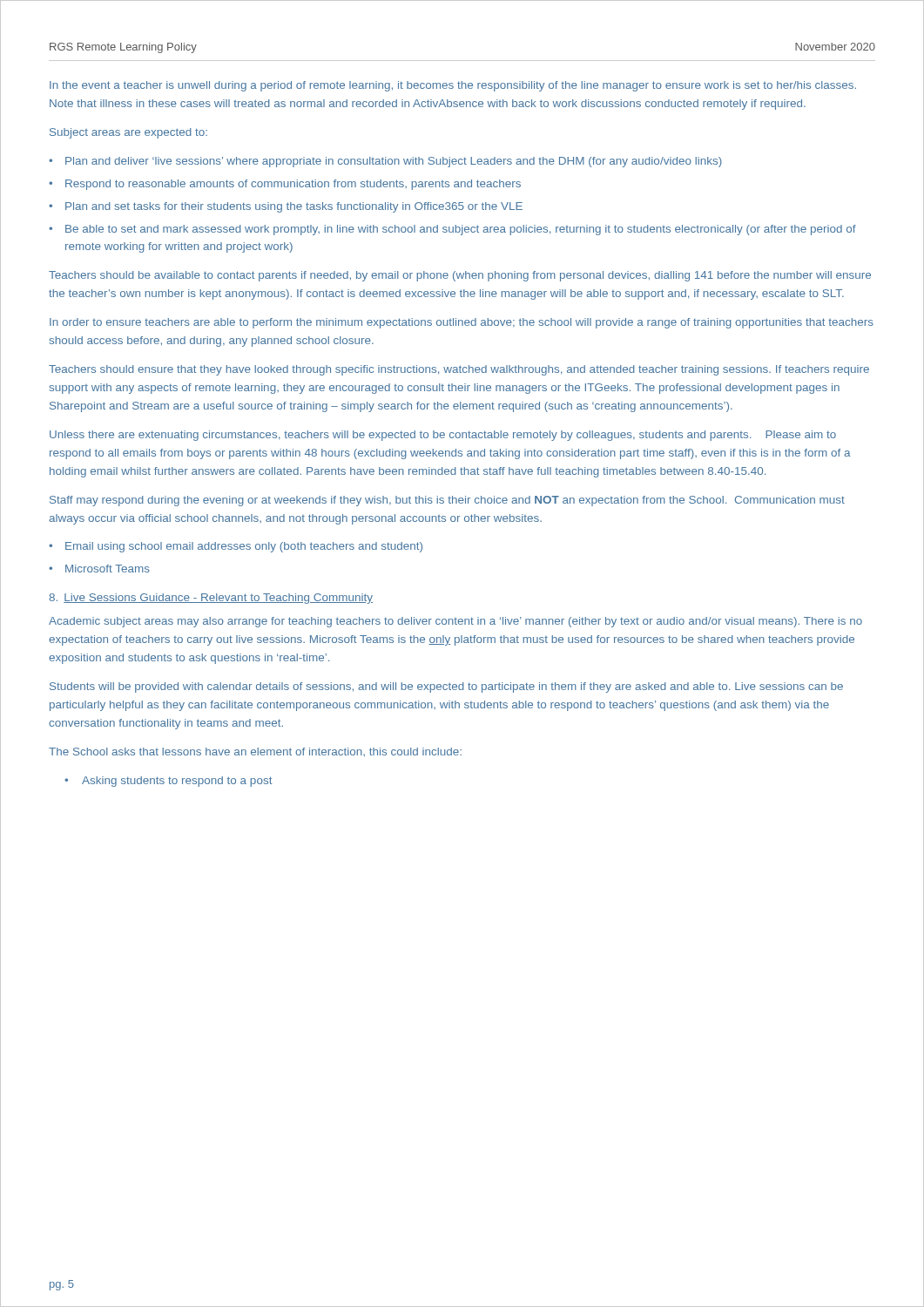Select a section header
Screen dimensions: 1307x924
462,598
